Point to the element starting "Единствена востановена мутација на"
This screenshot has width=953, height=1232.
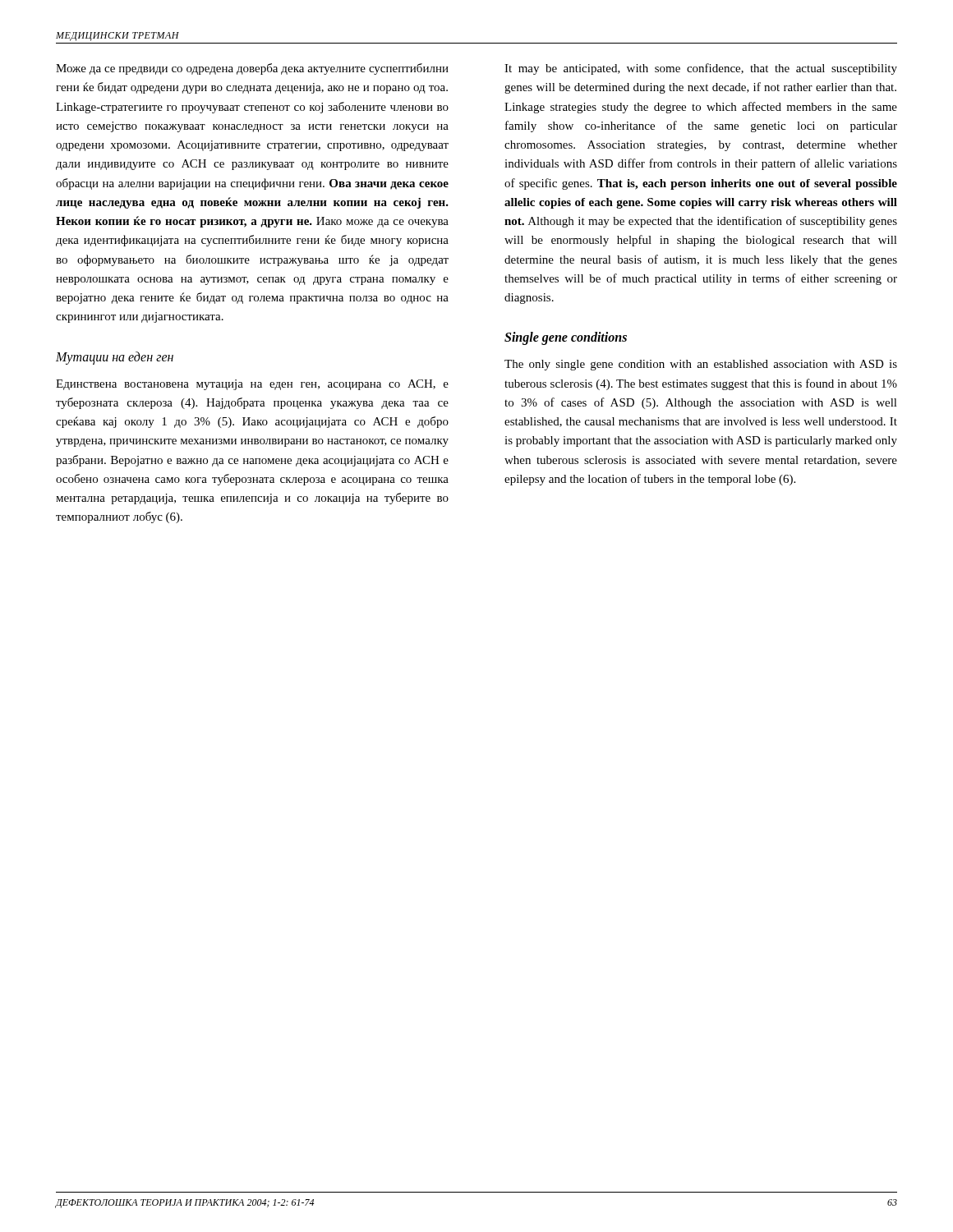click(252, 450)
